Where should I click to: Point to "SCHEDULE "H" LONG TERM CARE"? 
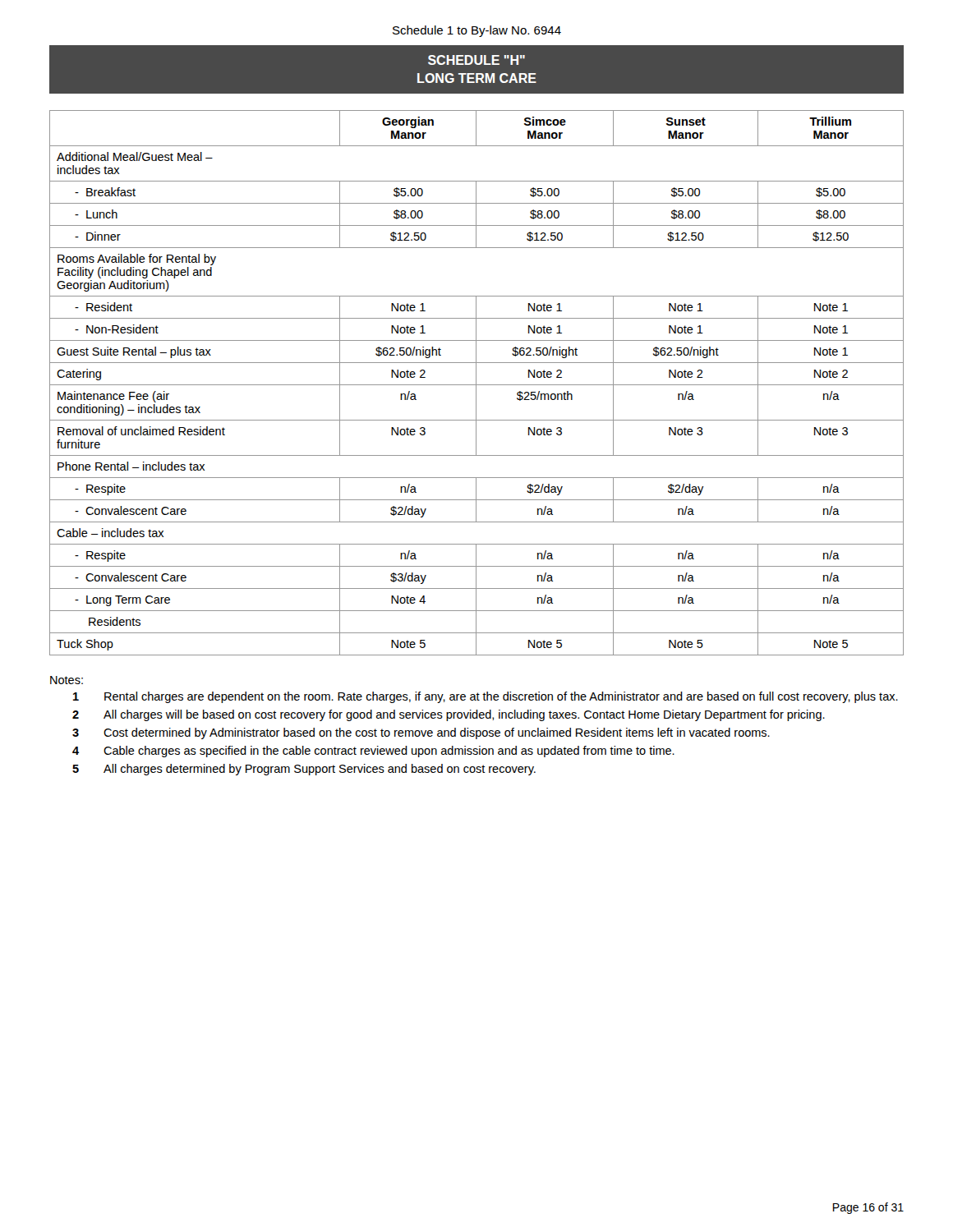[x=476, y=70]
